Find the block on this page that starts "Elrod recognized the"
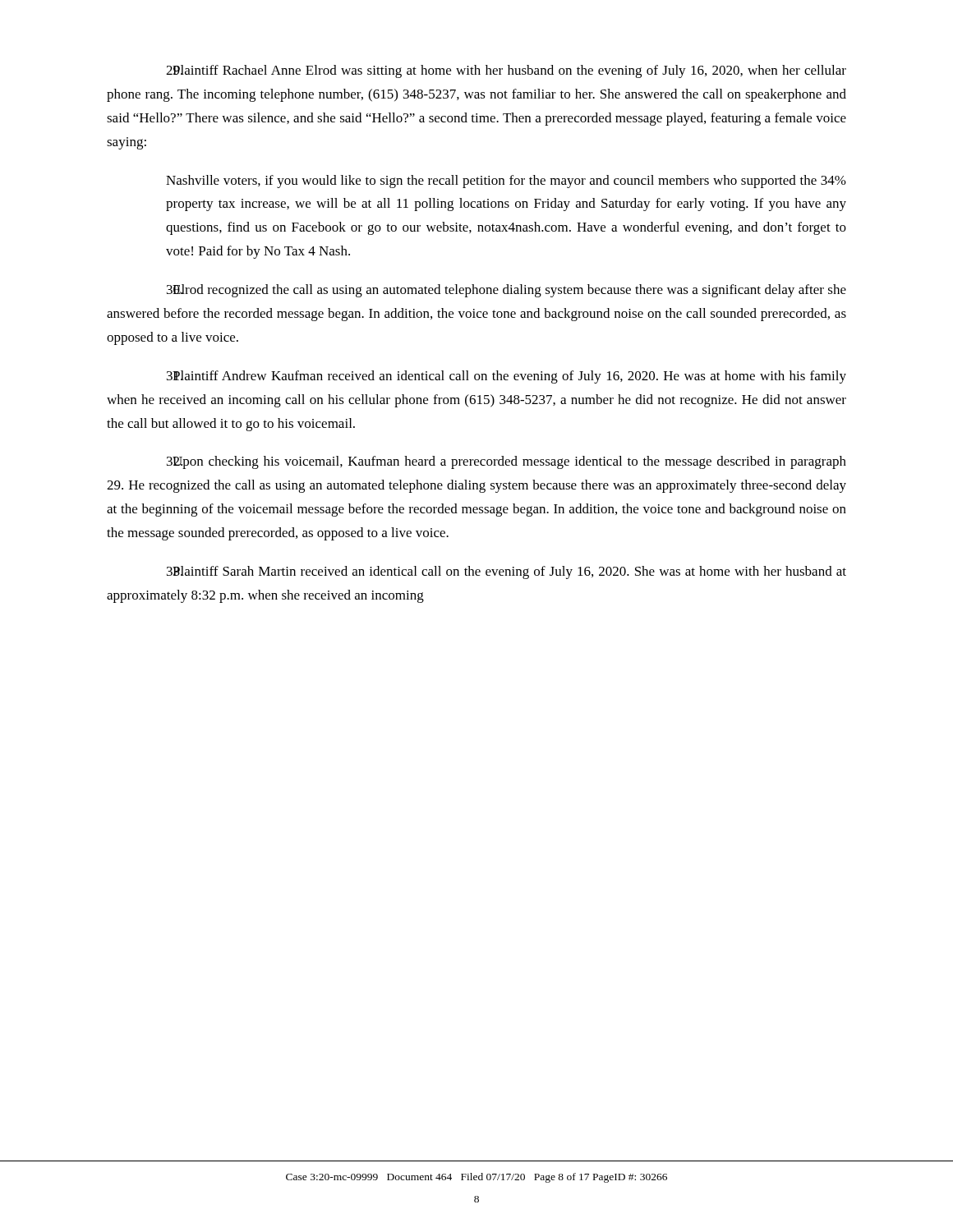Viewport: 953px width, 1232px height. [476, 314]
